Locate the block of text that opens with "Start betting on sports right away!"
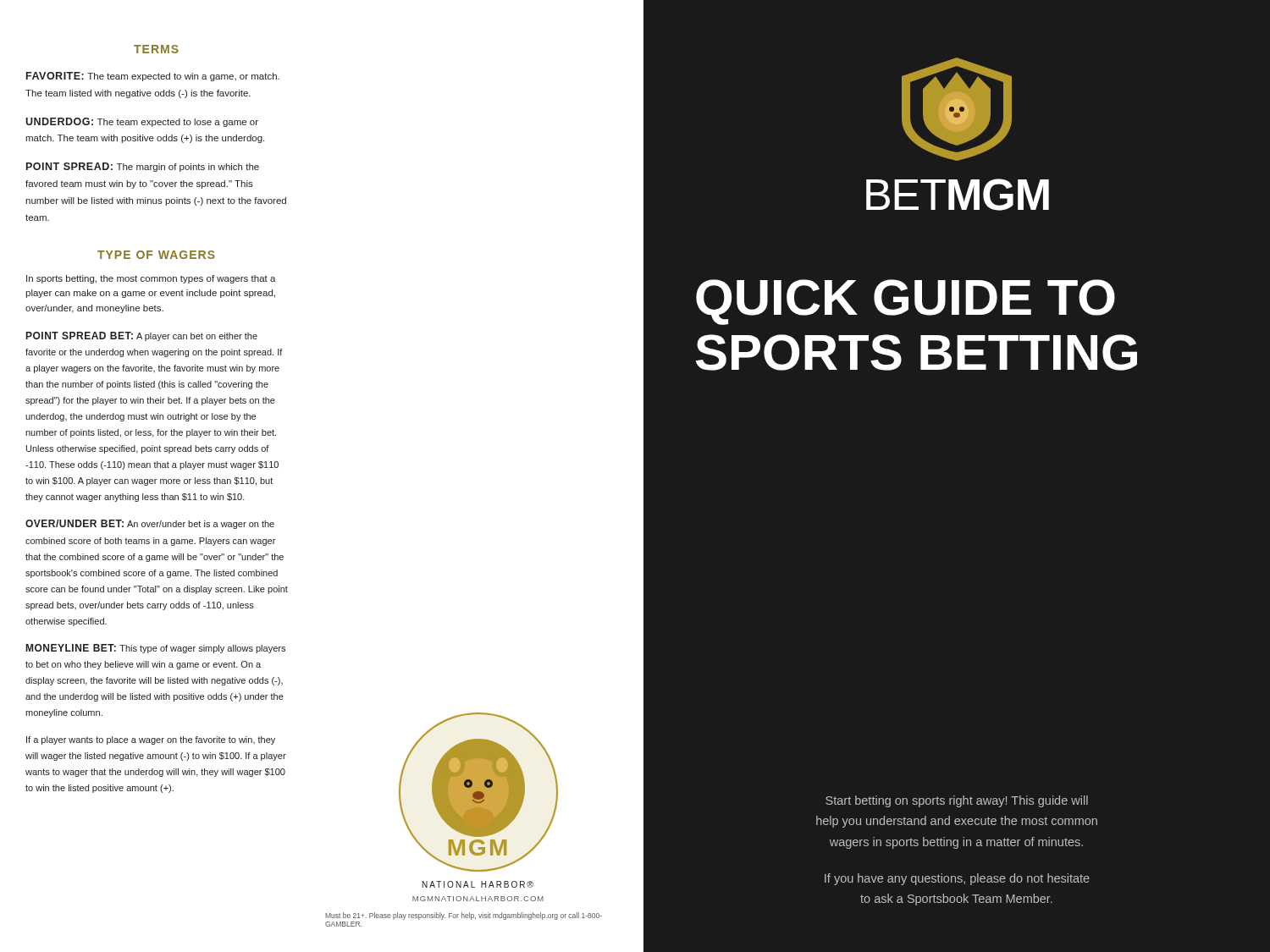 (x=957, y=821)
